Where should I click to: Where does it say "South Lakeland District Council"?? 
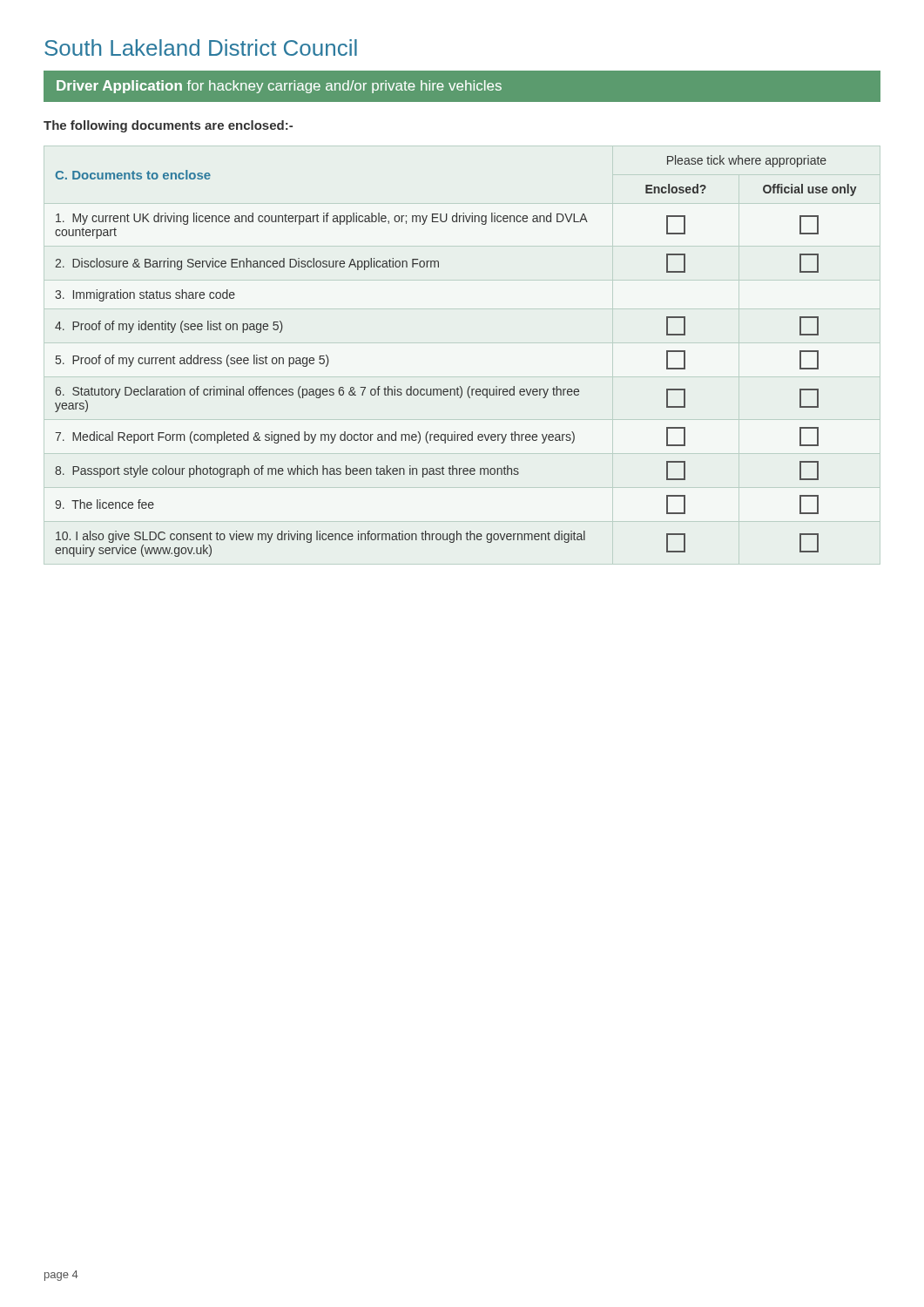click(201, 48)
